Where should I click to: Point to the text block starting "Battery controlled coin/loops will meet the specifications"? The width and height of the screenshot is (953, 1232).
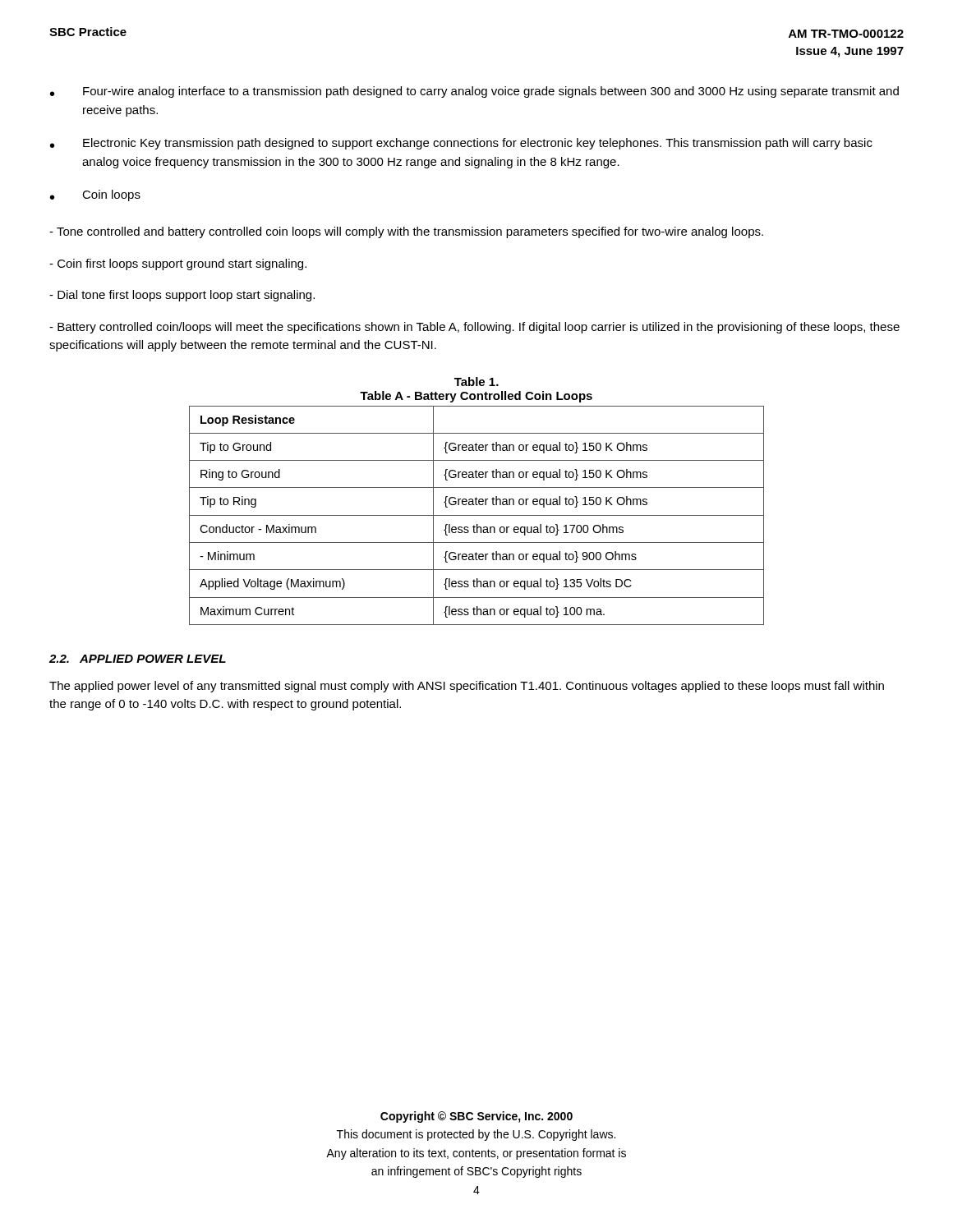click(x=475, y=335)
